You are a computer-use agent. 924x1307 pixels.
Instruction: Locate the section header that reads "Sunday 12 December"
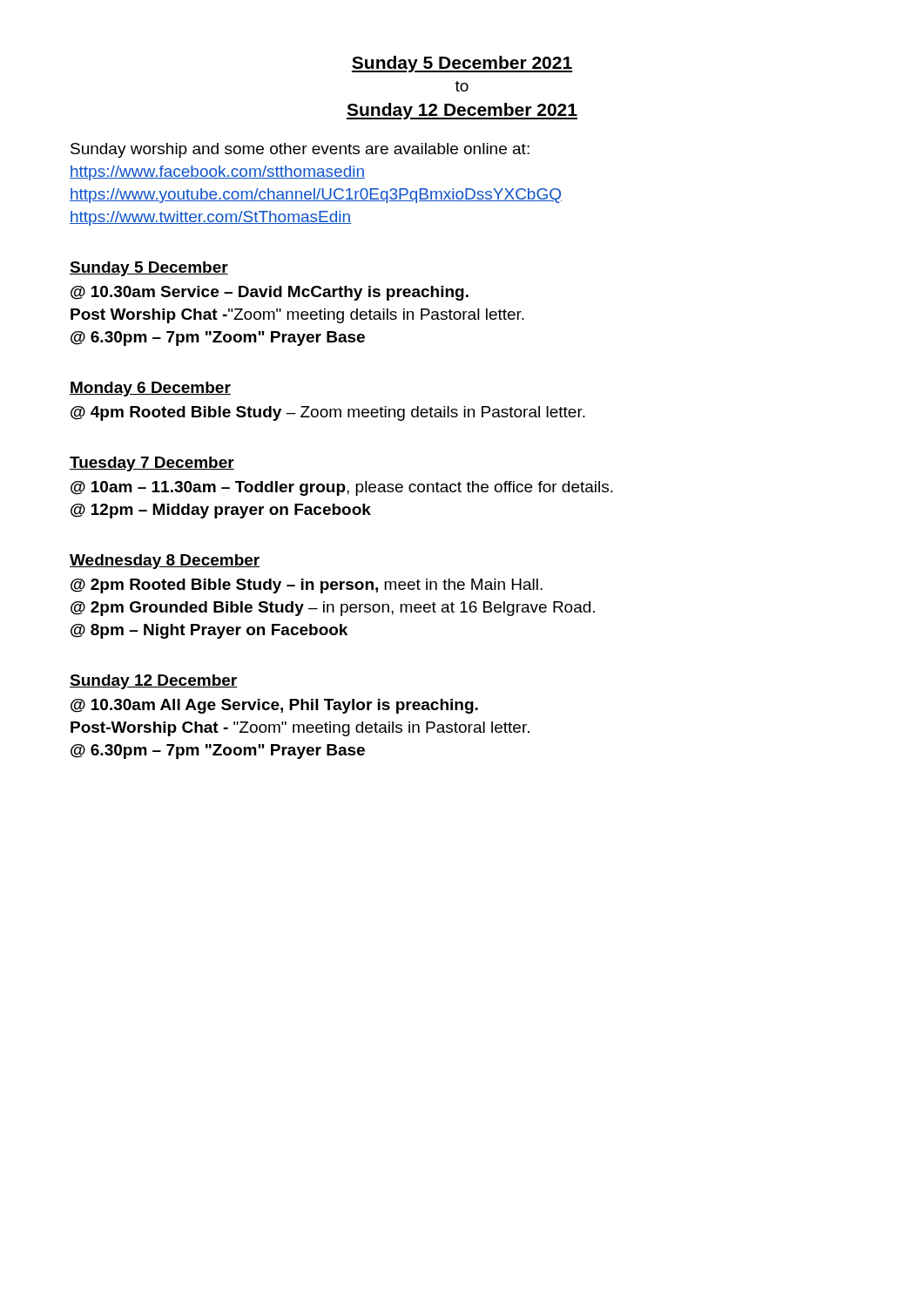coord(153,680)
